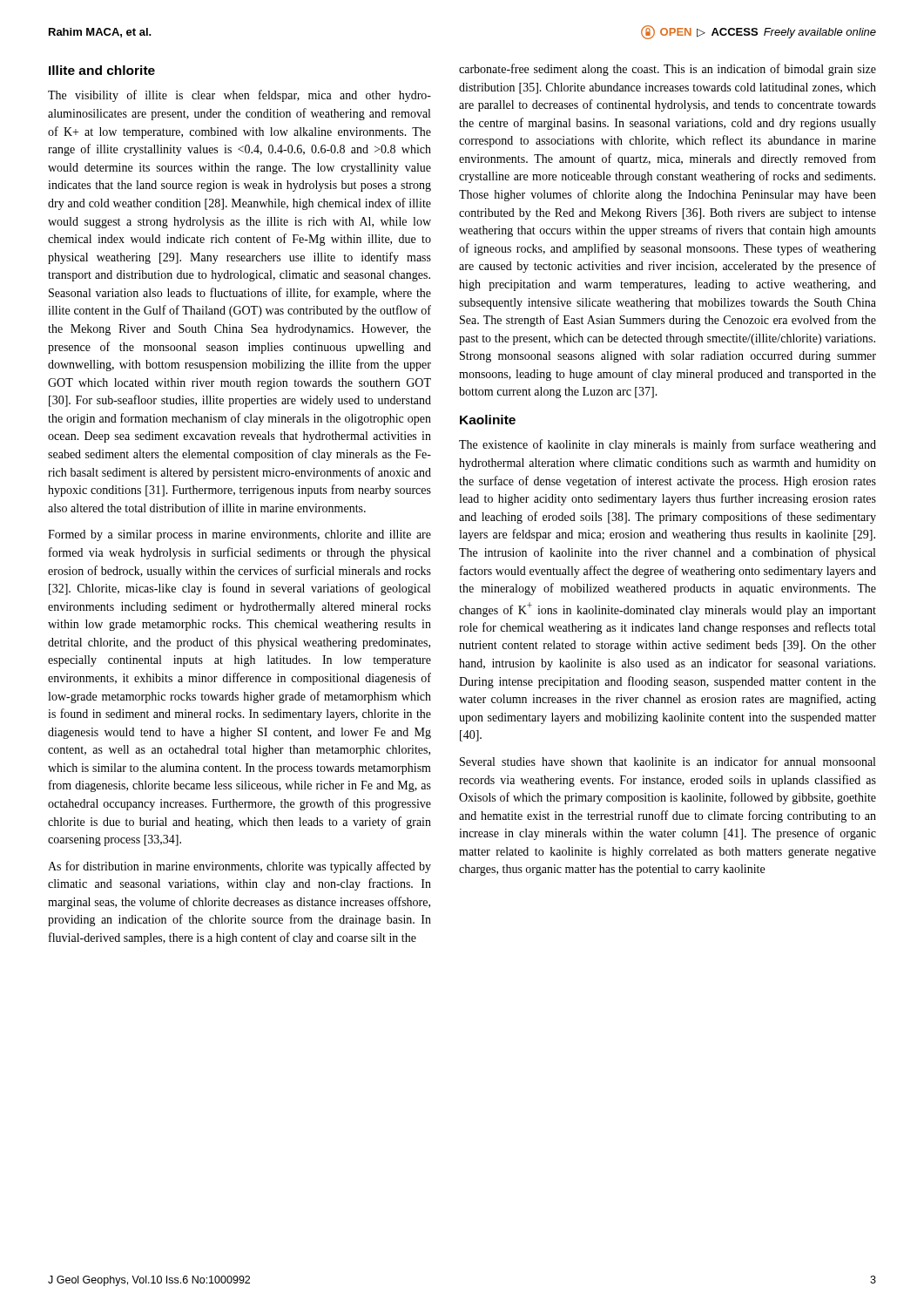Select the text block that says "The visibility of illite is clear"
The image size is (924, 1307).
[x=239, y=302]
